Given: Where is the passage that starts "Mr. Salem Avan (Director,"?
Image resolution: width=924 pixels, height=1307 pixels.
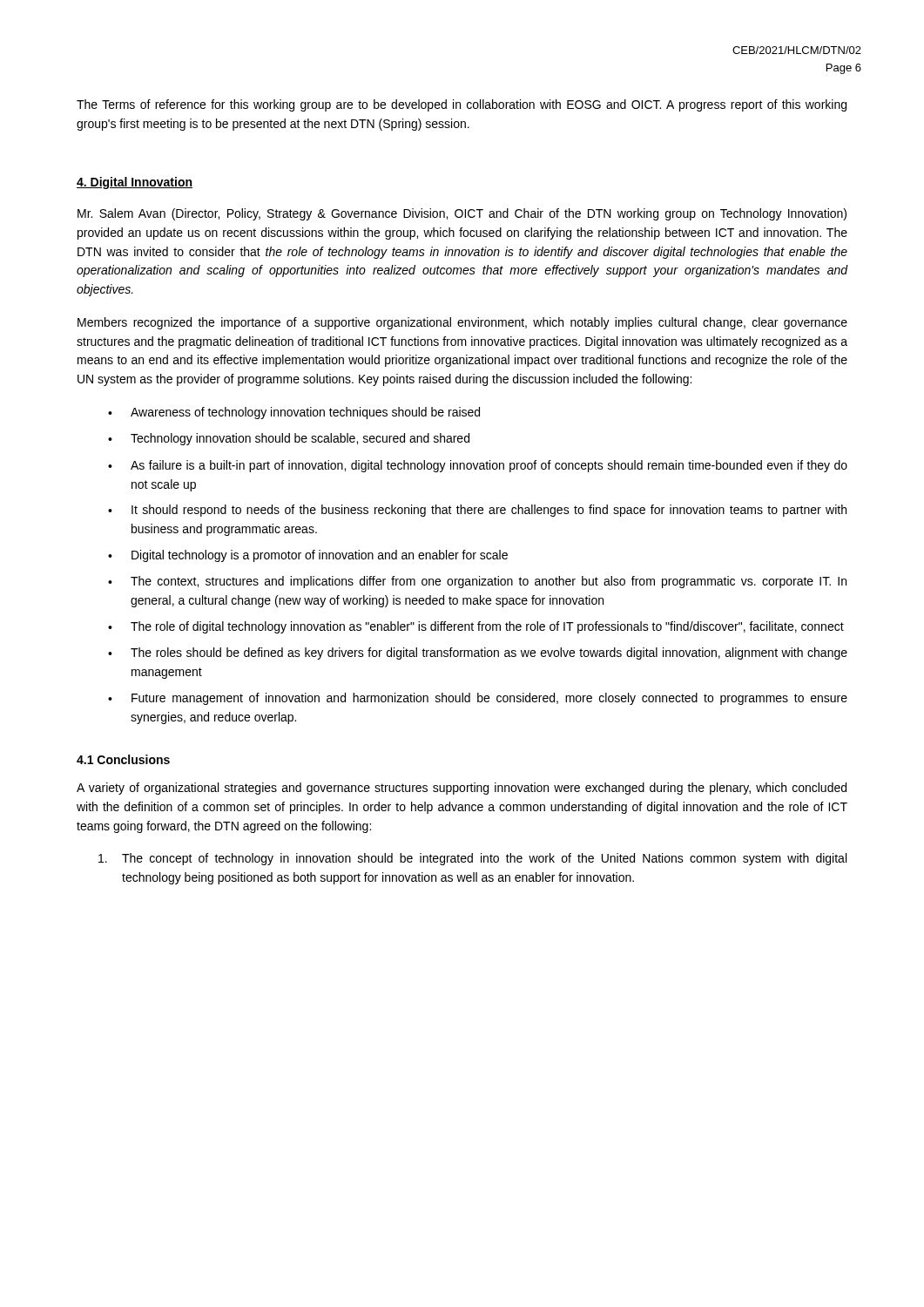Looking at the screenshot, I should coord(462,252).
